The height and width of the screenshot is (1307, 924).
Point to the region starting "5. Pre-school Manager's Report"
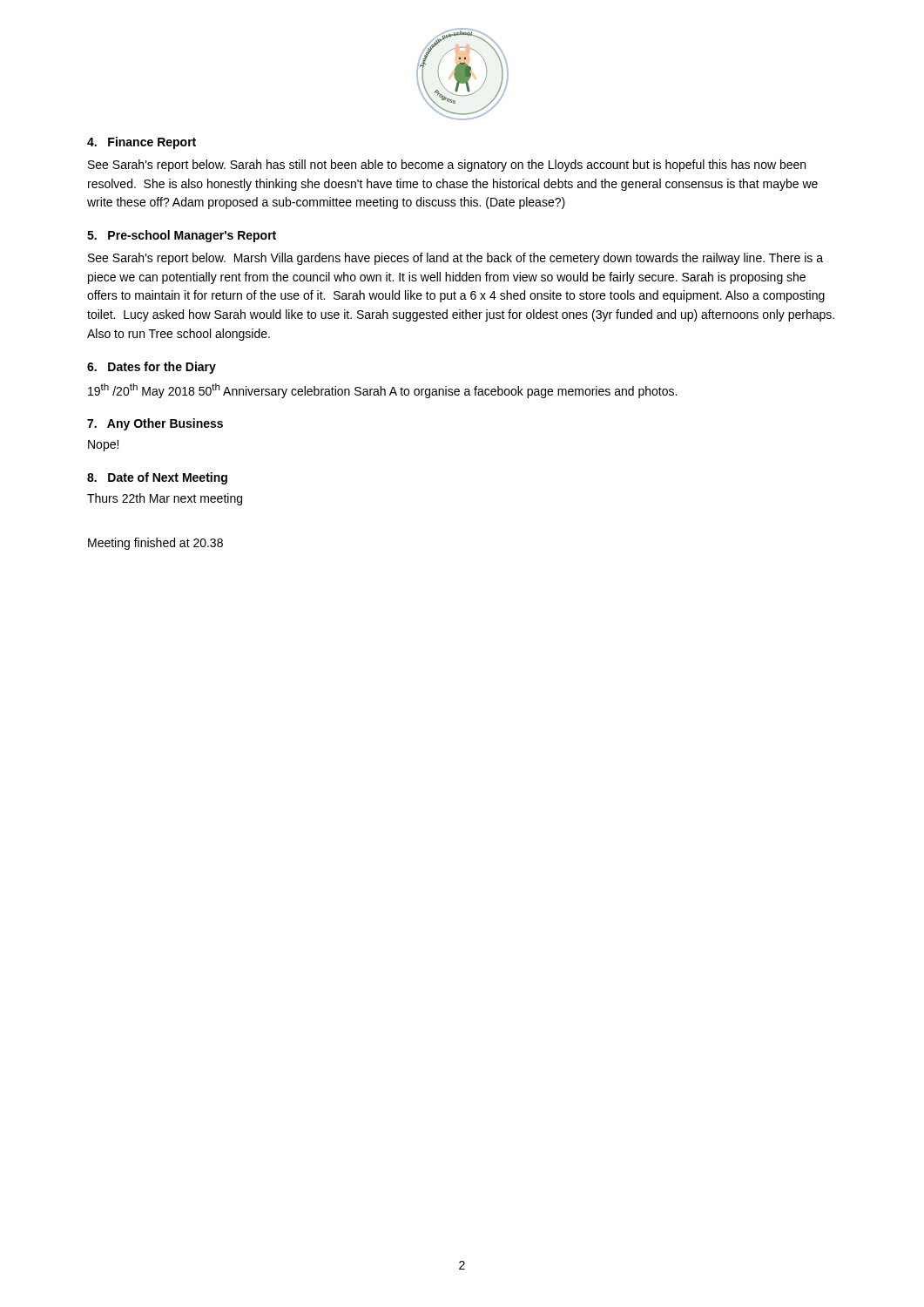click(x=182, y=235)
